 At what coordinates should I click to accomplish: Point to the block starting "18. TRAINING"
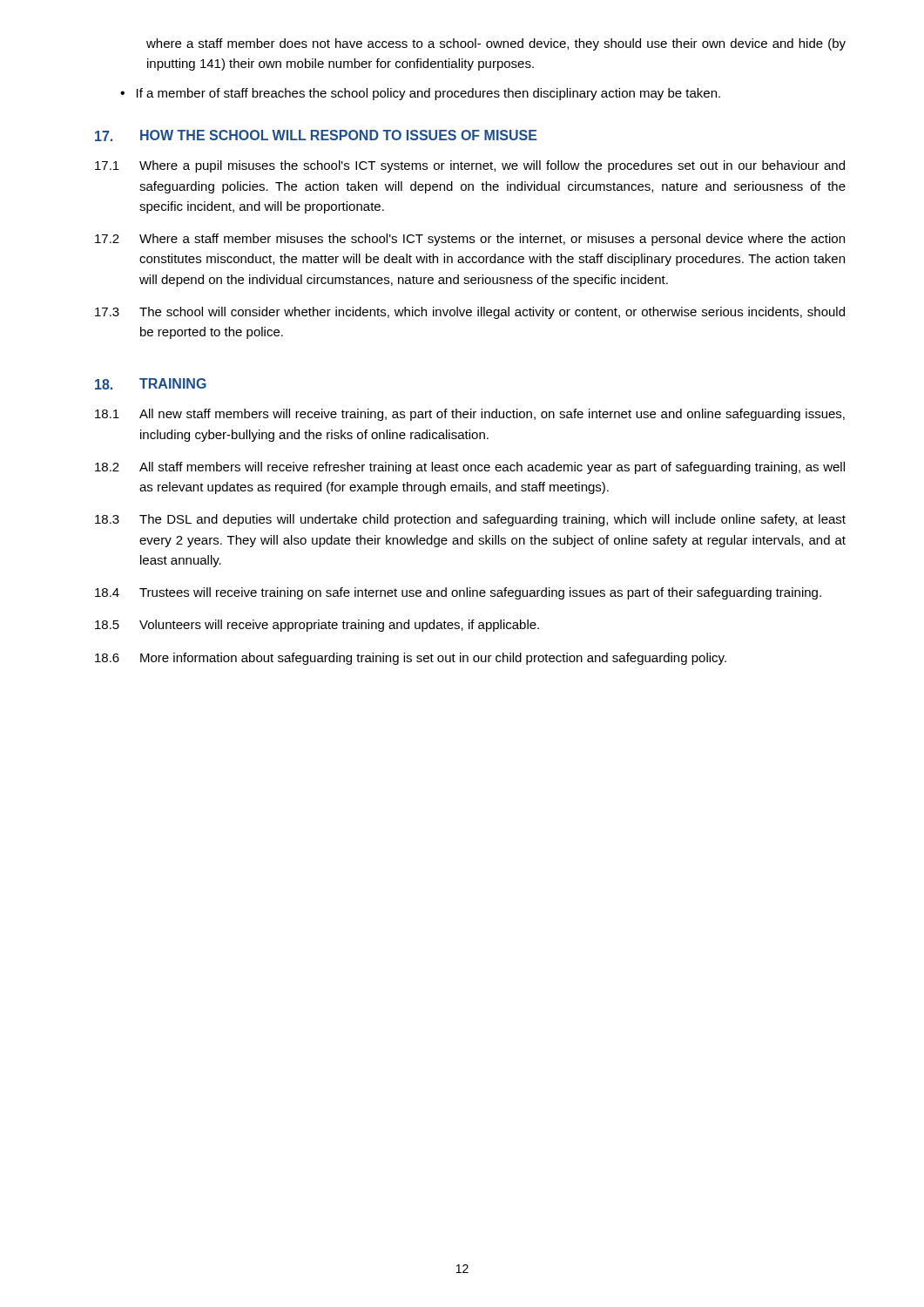[x=150, y=385]
